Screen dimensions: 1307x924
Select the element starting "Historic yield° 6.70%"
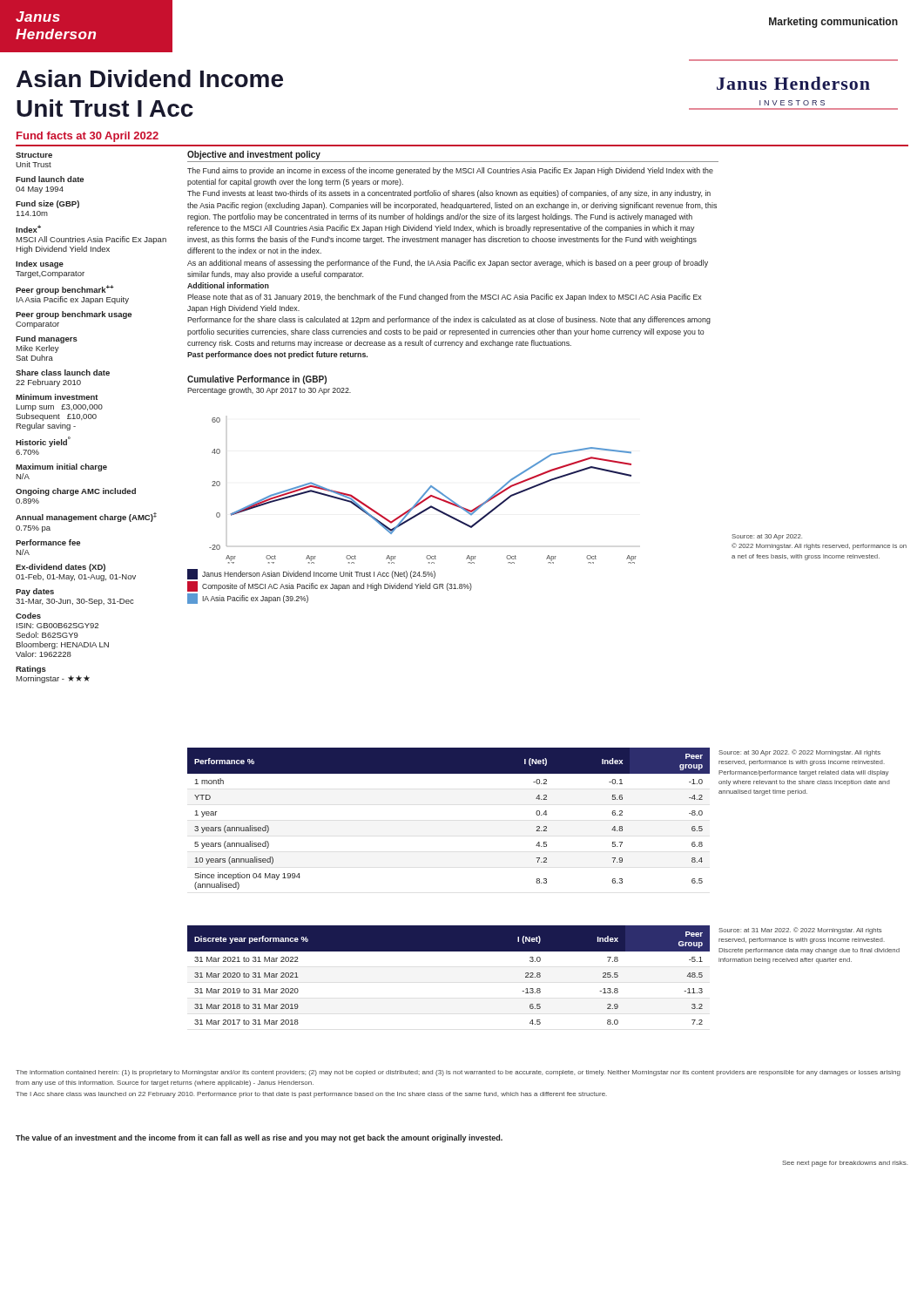[x=43, y=442]
